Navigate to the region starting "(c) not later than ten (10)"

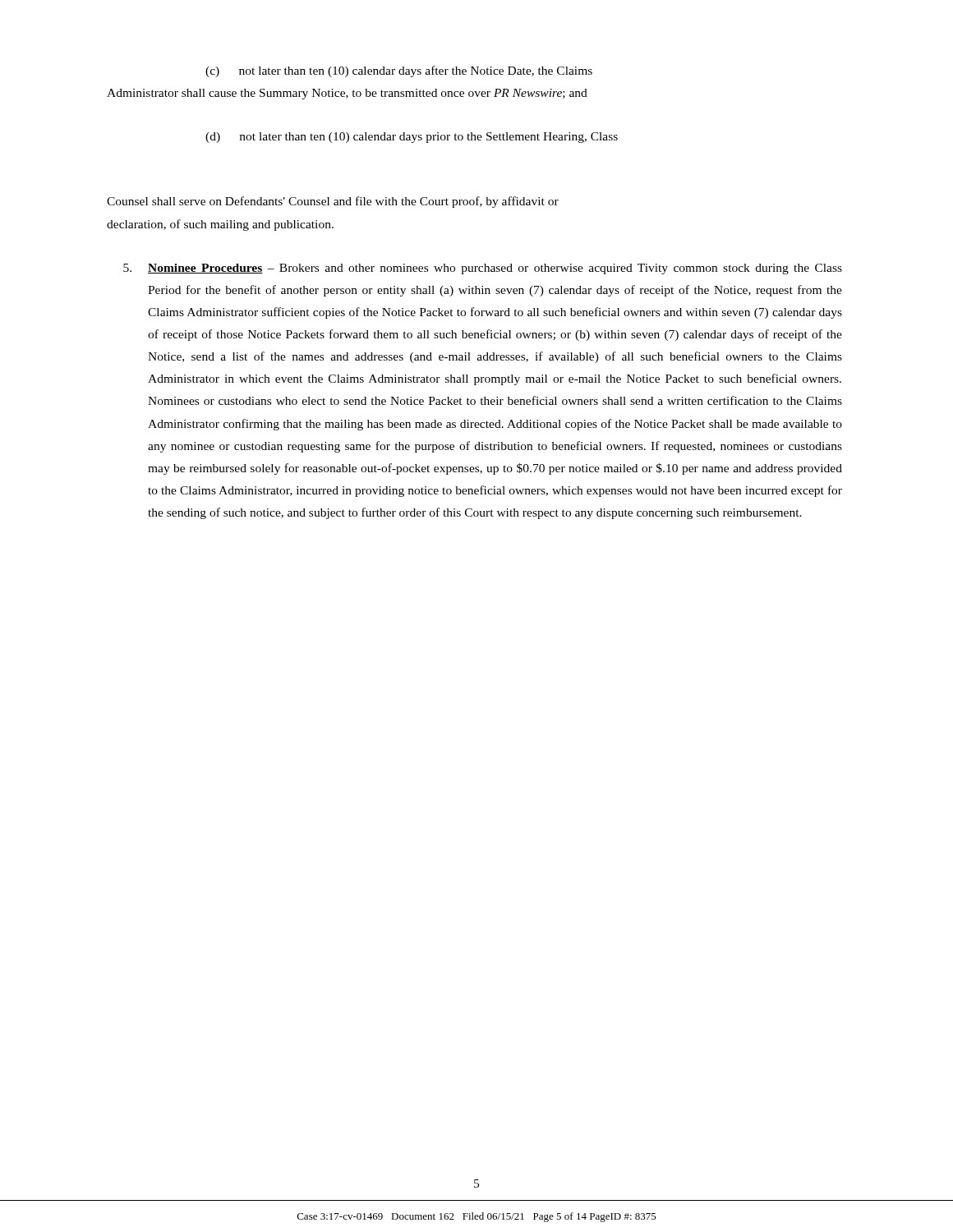coord(476,81)
